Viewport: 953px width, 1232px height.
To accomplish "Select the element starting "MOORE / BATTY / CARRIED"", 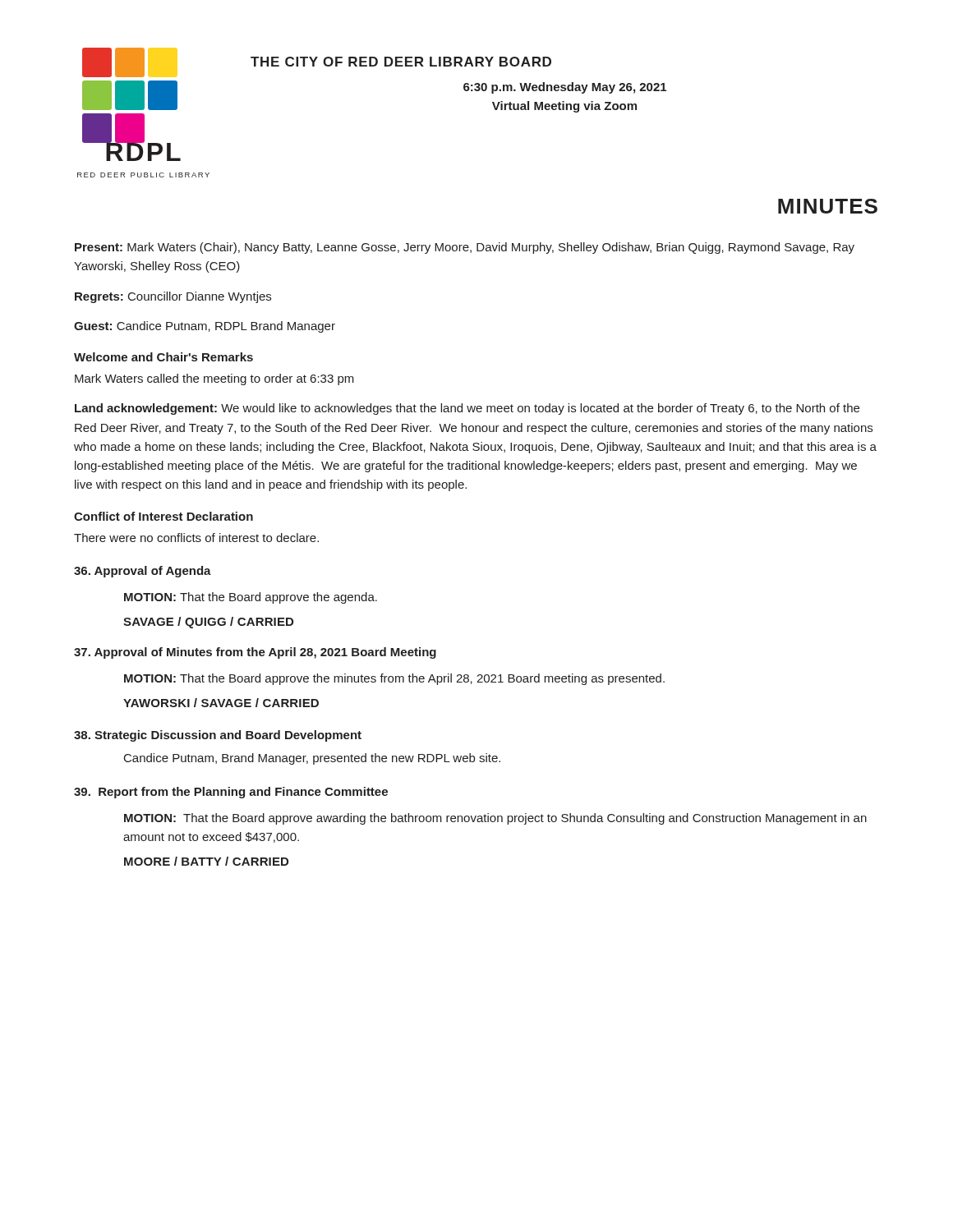I will (x=206, y=861).
